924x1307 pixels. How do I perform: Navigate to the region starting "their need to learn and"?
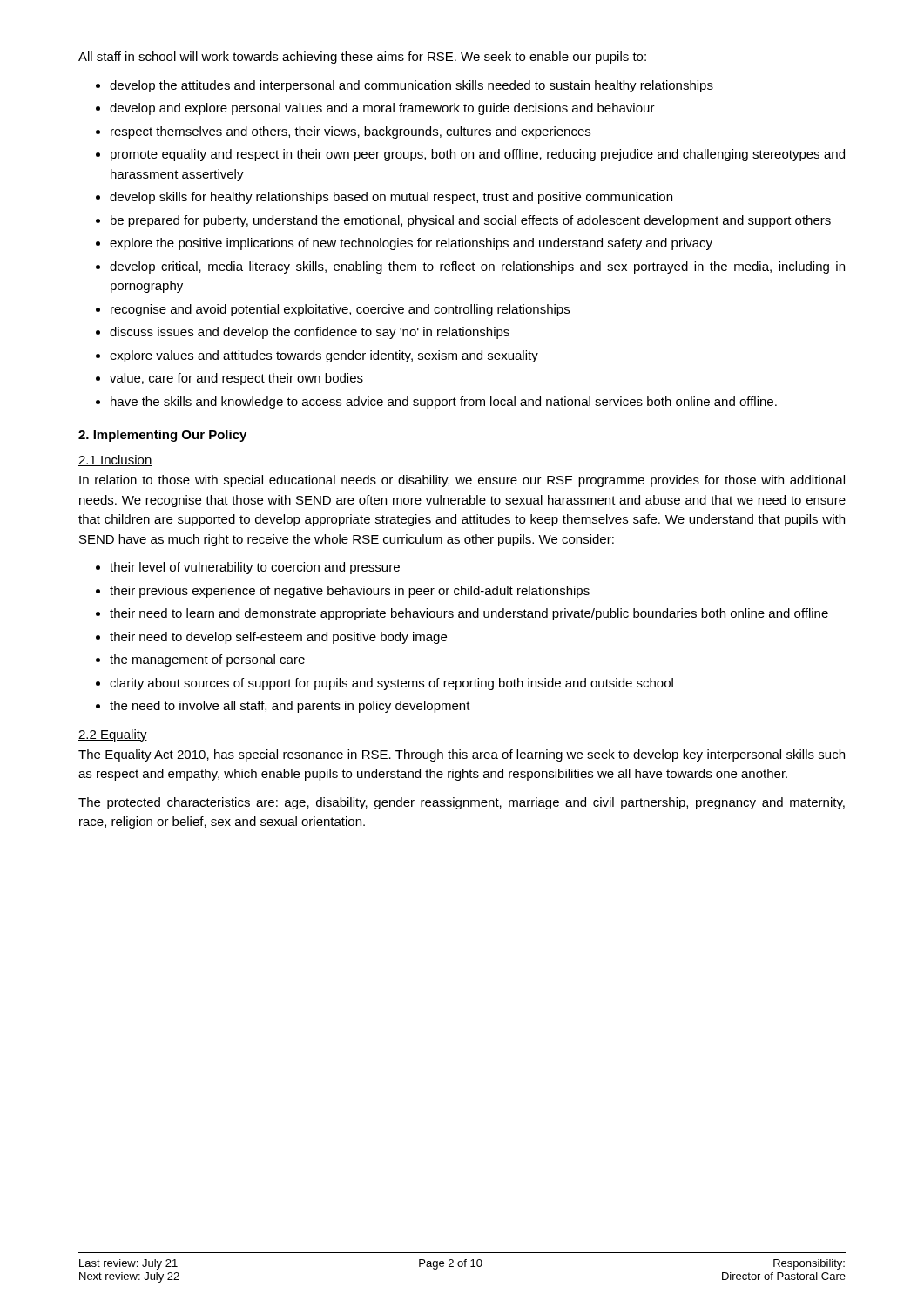point(469,613)
